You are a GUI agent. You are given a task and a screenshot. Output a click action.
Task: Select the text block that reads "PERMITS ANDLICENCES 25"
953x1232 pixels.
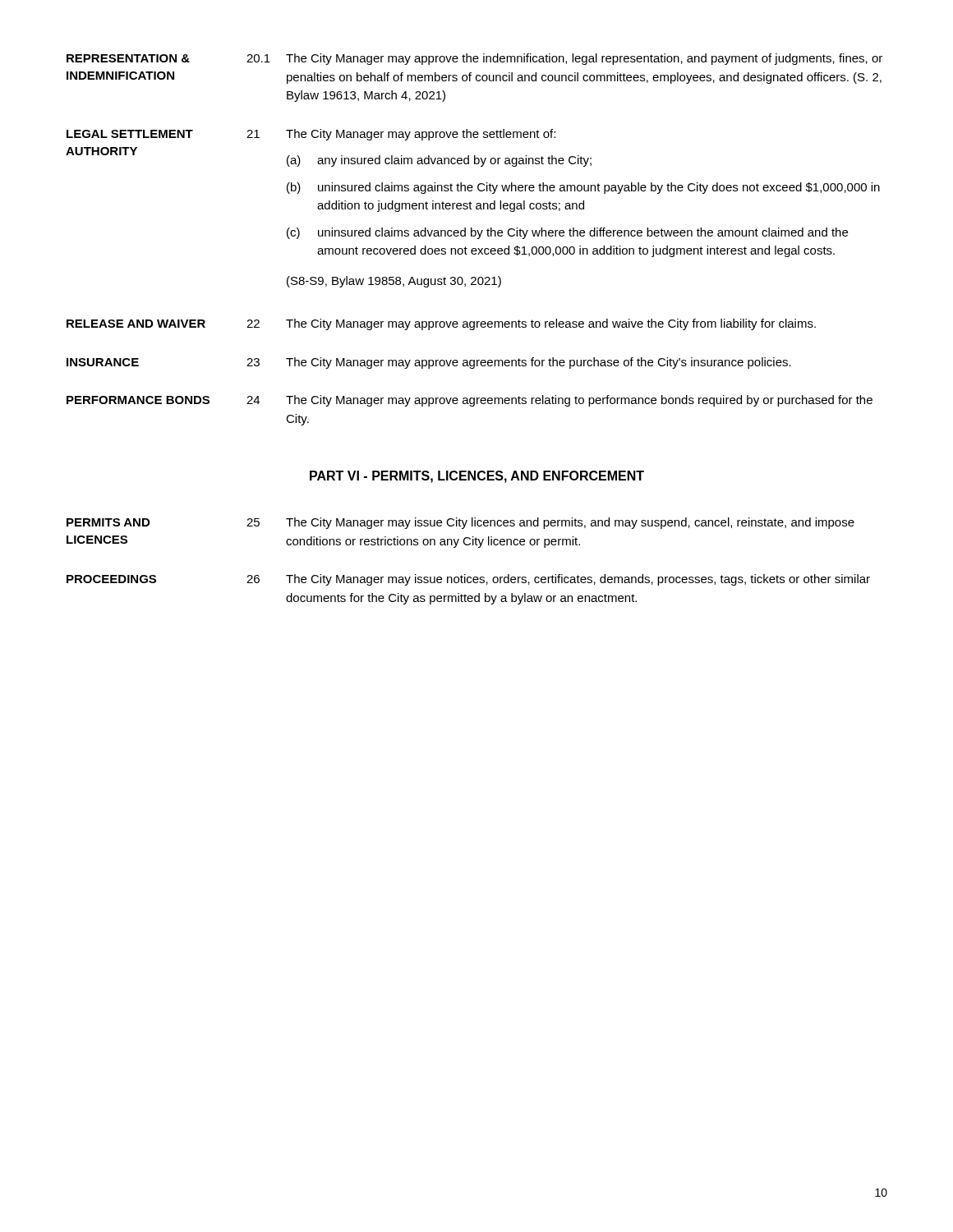tap(476, 532)
